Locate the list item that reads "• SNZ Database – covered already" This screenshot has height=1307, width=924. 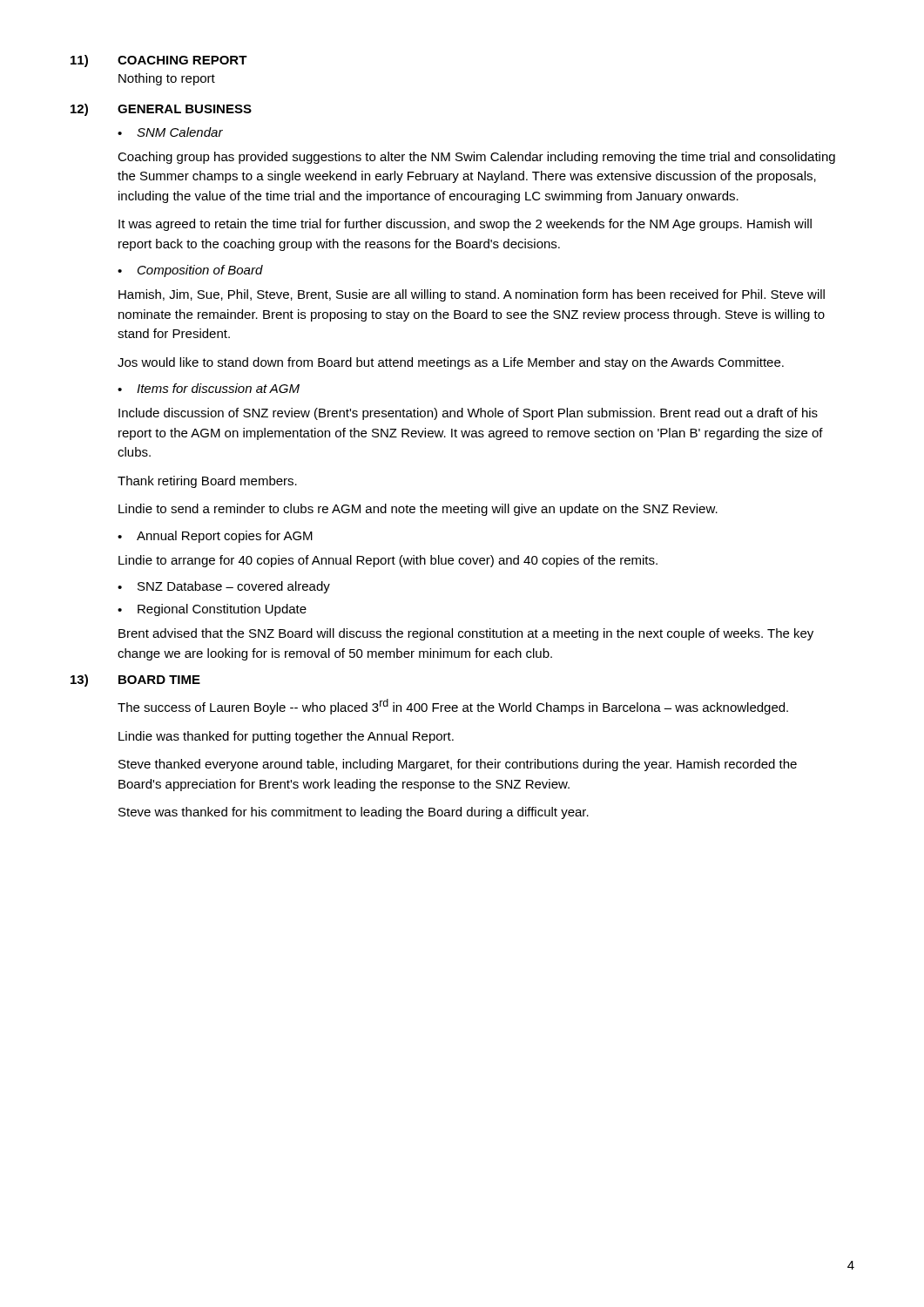(224, 587)
